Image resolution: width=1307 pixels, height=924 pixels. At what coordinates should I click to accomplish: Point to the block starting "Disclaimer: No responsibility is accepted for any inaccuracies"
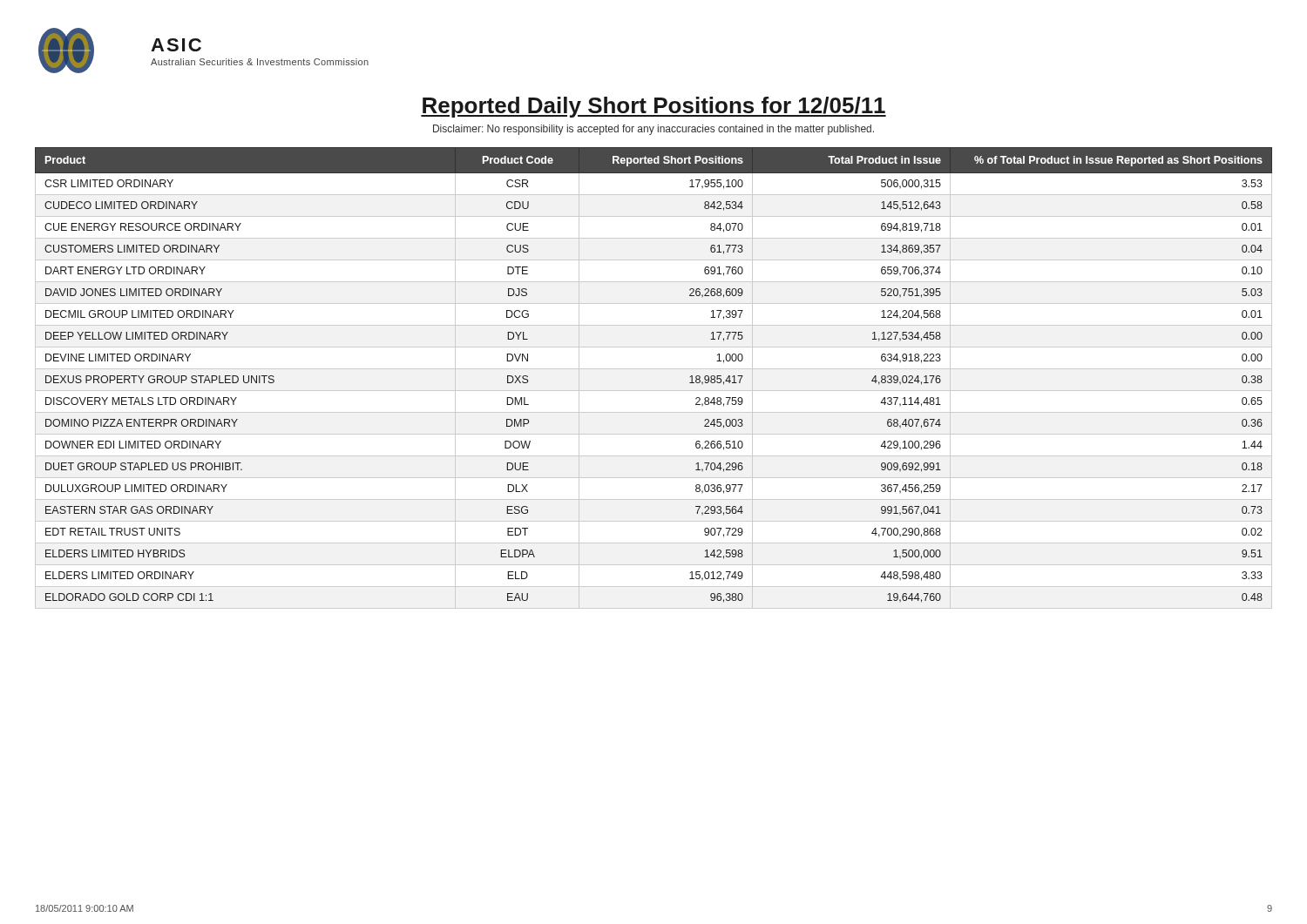point(654,129)
